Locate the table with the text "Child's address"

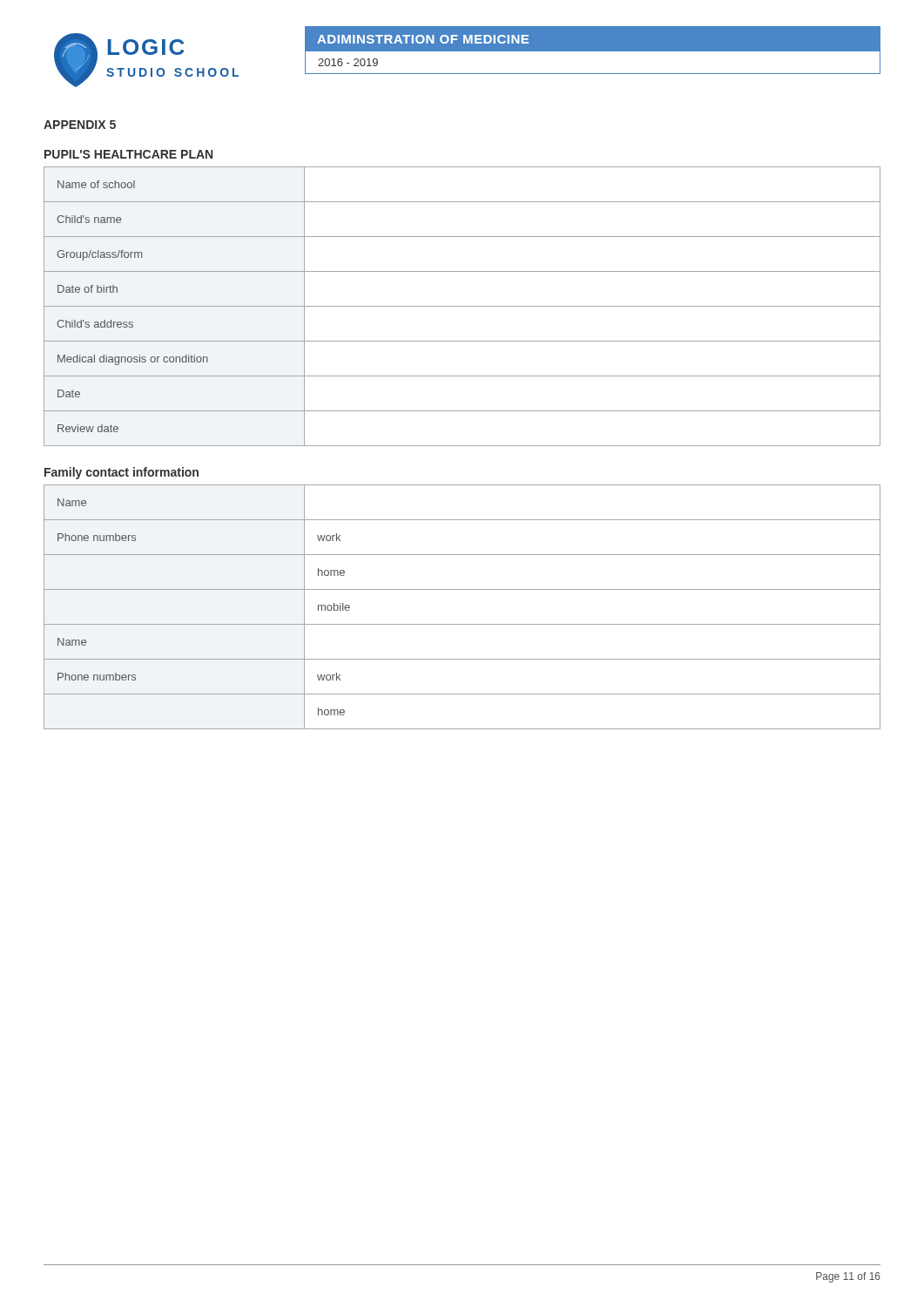462,306
